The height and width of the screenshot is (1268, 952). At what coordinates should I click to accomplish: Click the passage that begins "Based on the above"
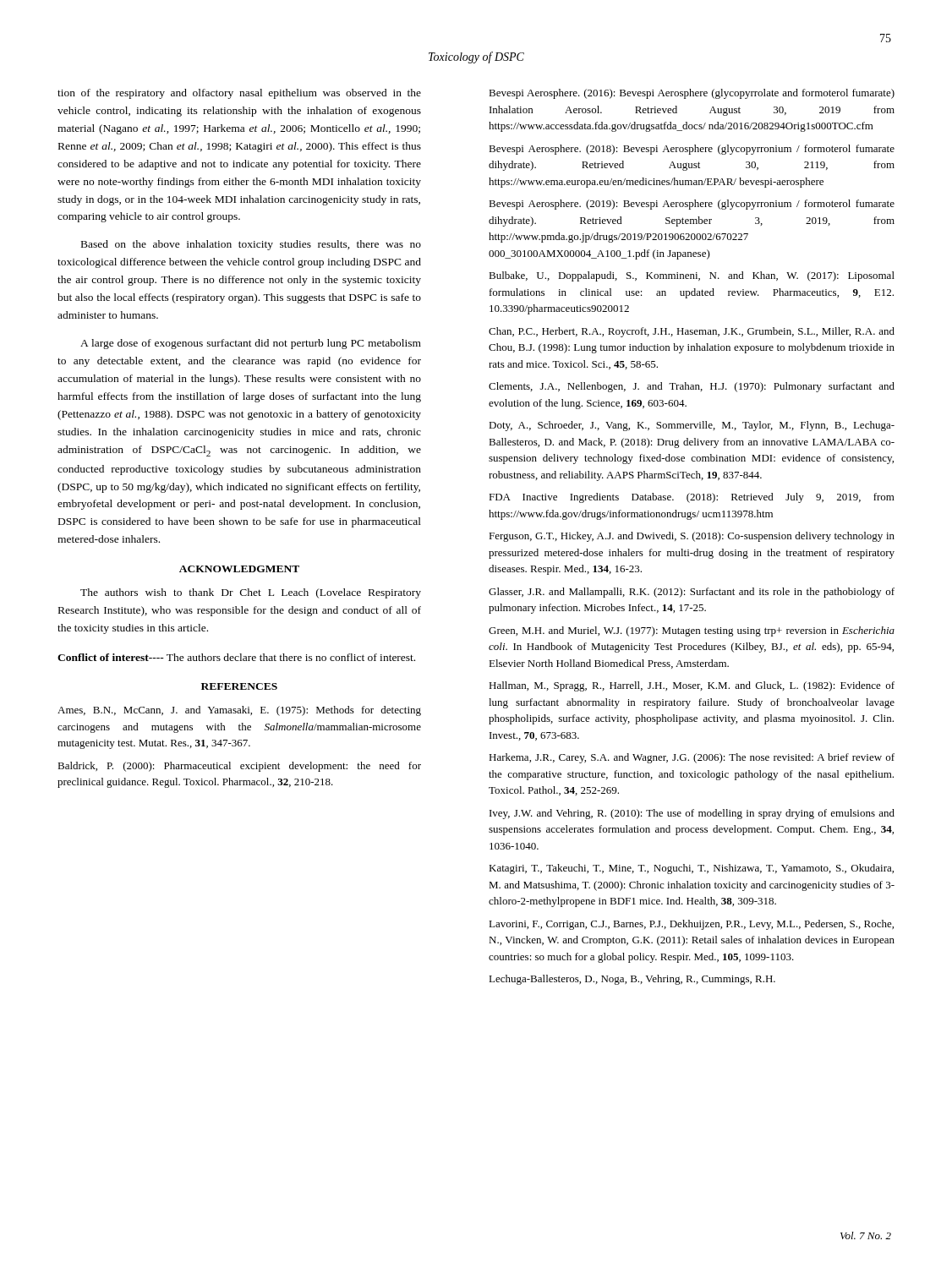(239, 280)
